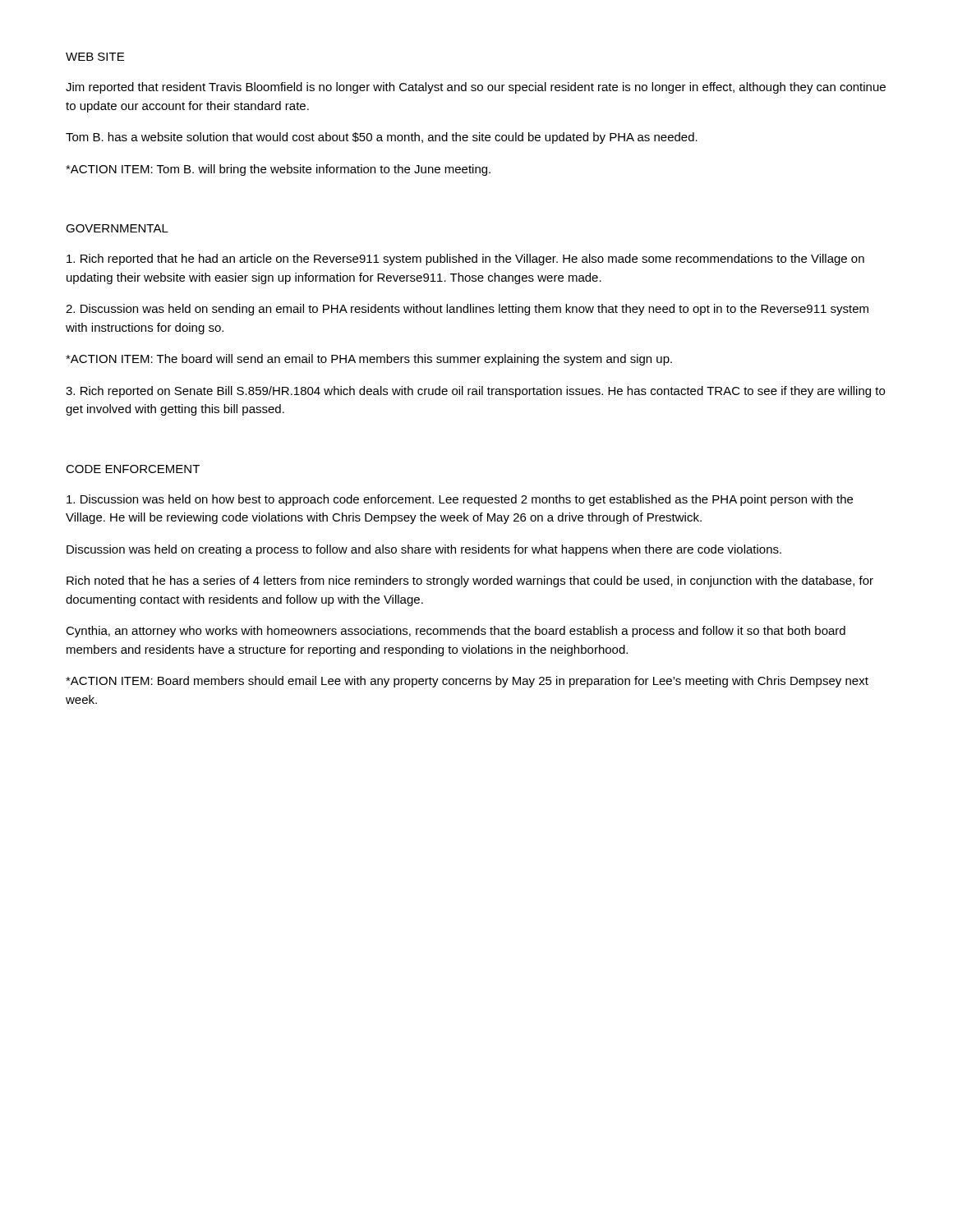Locate the text block containing "Rich noted that"
The image size is (953, 1232).
(470, 590)
